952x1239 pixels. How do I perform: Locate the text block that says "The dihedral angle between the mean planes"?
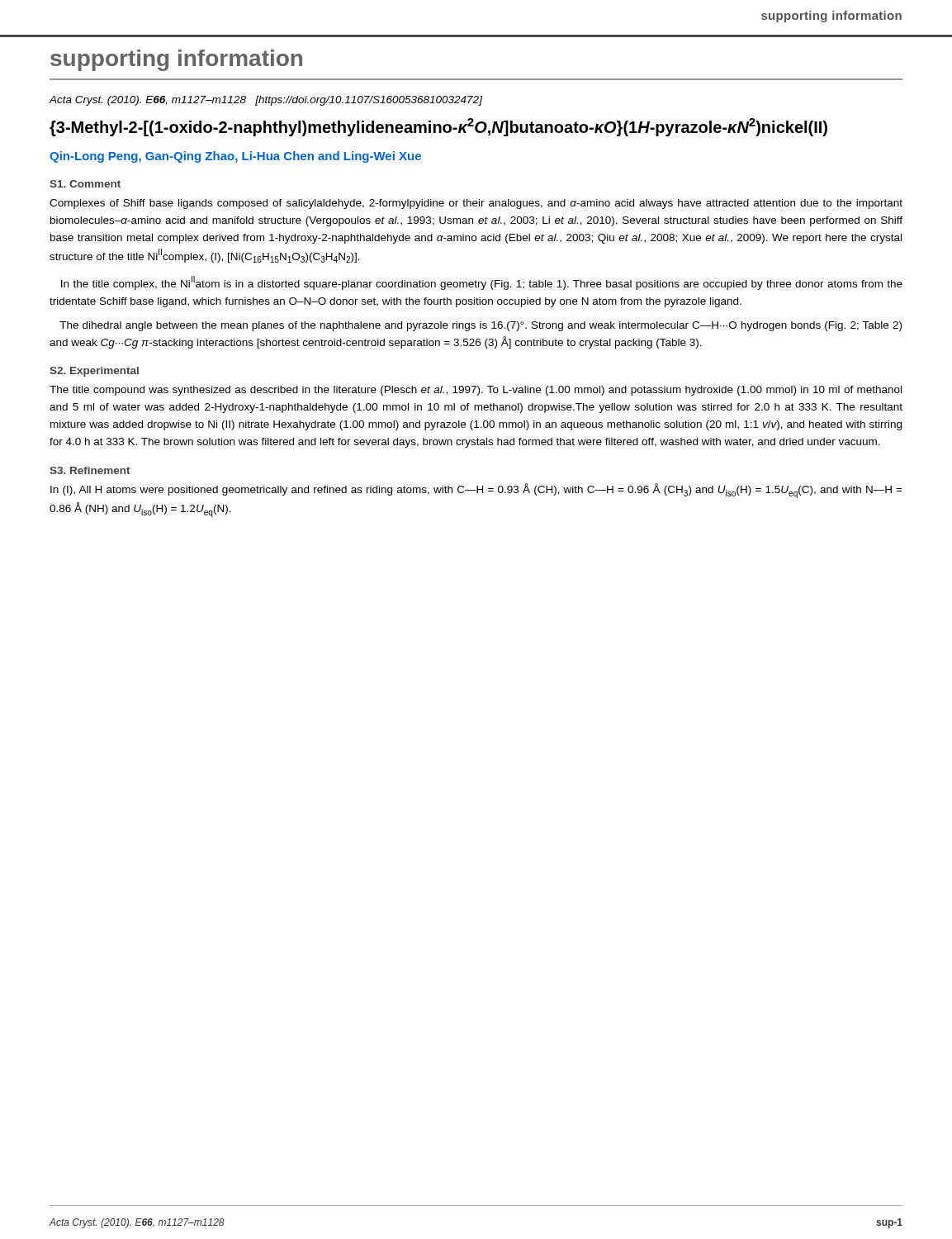(476, 333)
